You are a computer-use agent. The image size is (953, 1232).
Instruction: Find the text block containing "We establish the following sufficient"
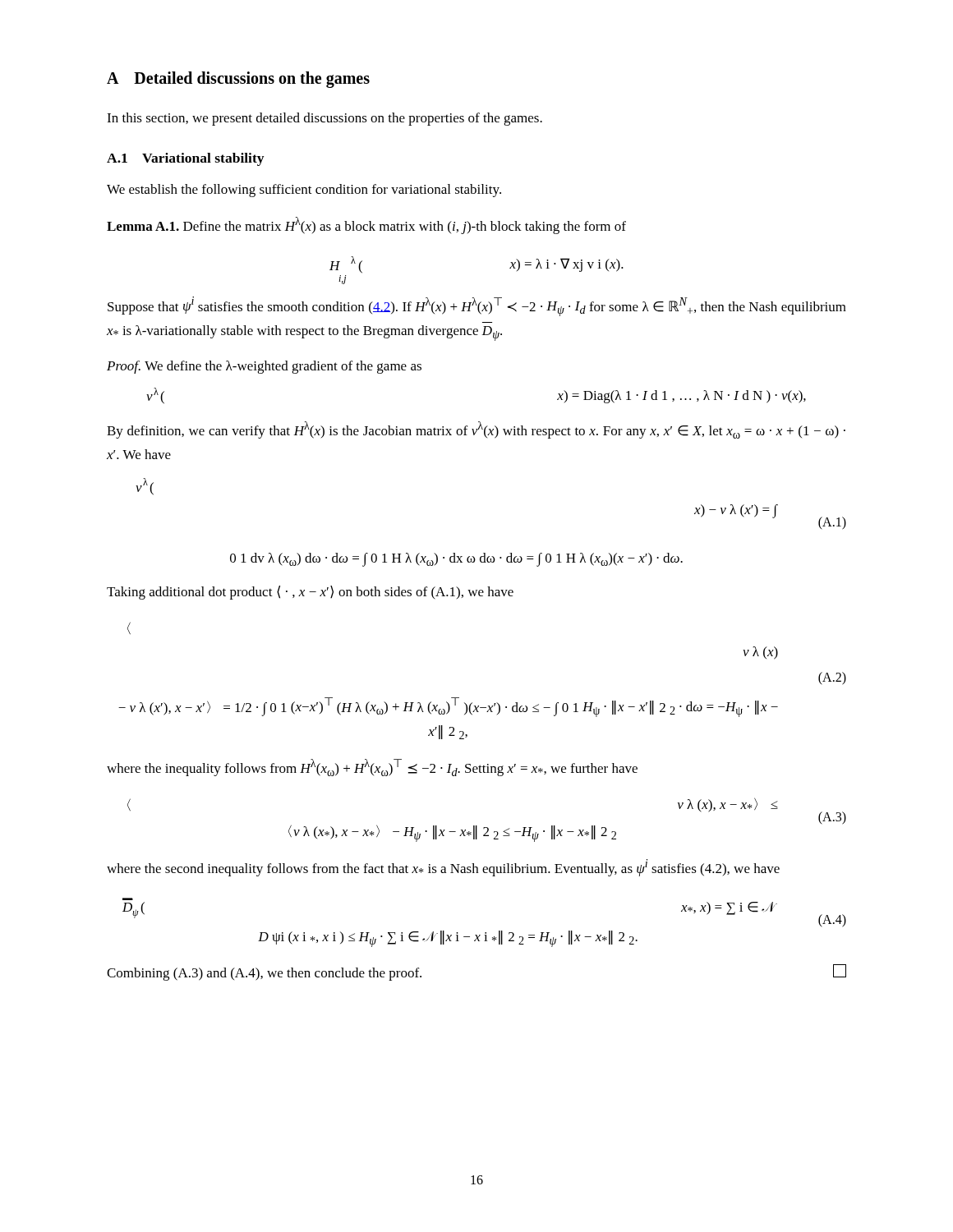tap(304, 190)
